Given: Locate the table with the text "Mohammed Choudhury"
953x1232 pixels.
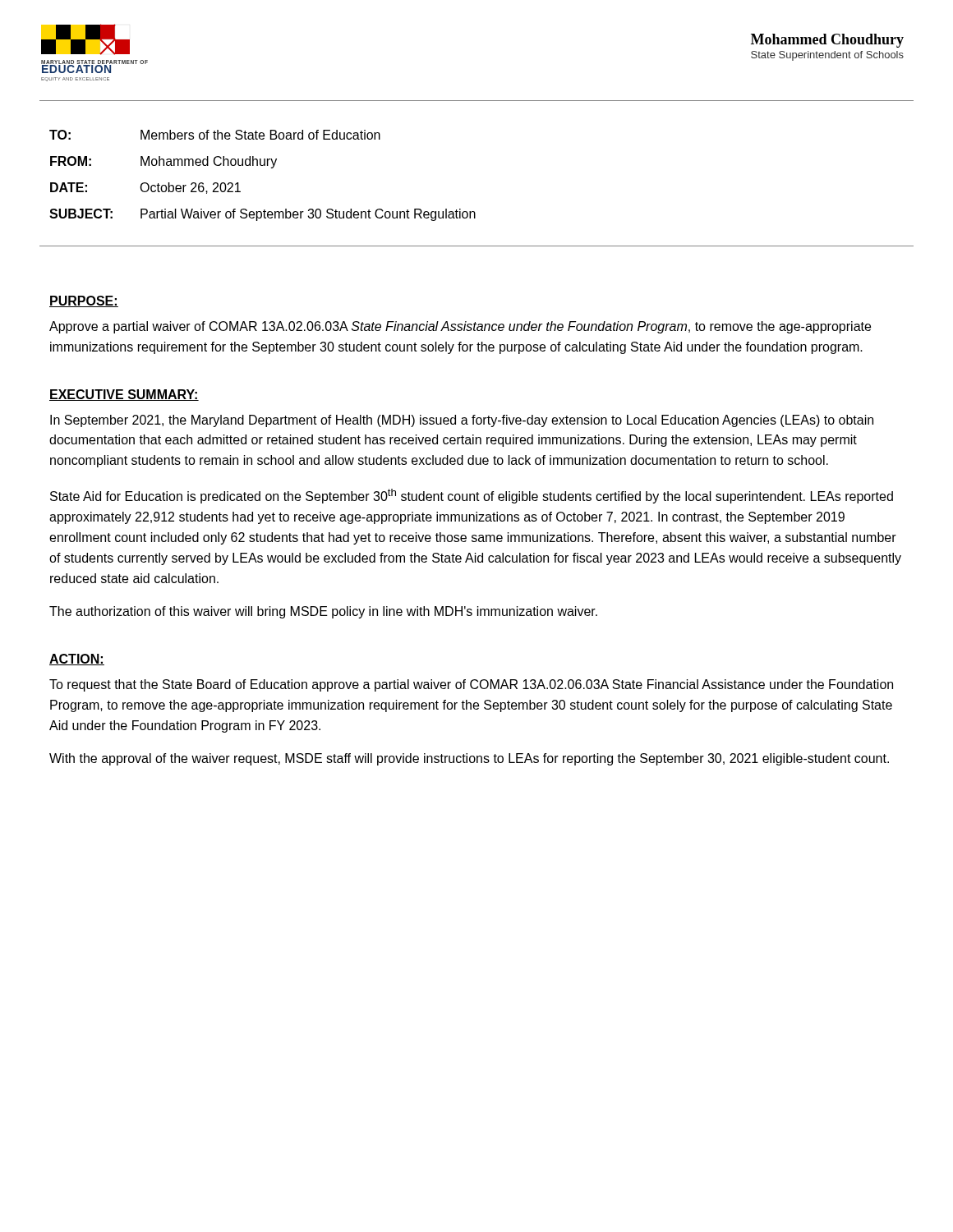Looking at the screenshot, I should [476, 175].
